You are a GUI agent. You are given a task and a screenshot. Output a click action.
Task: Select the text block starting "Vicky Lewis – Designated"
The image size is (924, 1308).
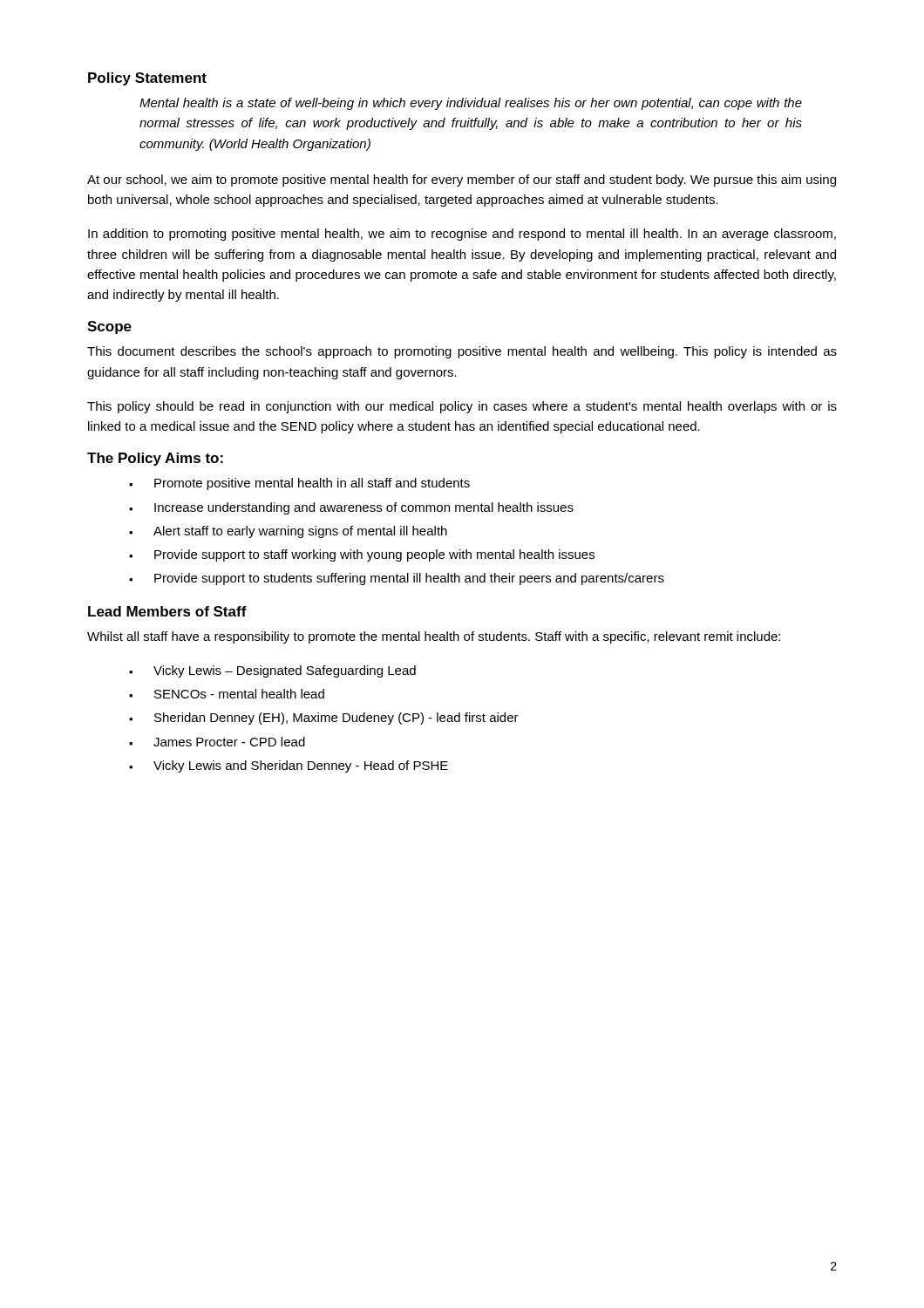[x=273, y=670]
